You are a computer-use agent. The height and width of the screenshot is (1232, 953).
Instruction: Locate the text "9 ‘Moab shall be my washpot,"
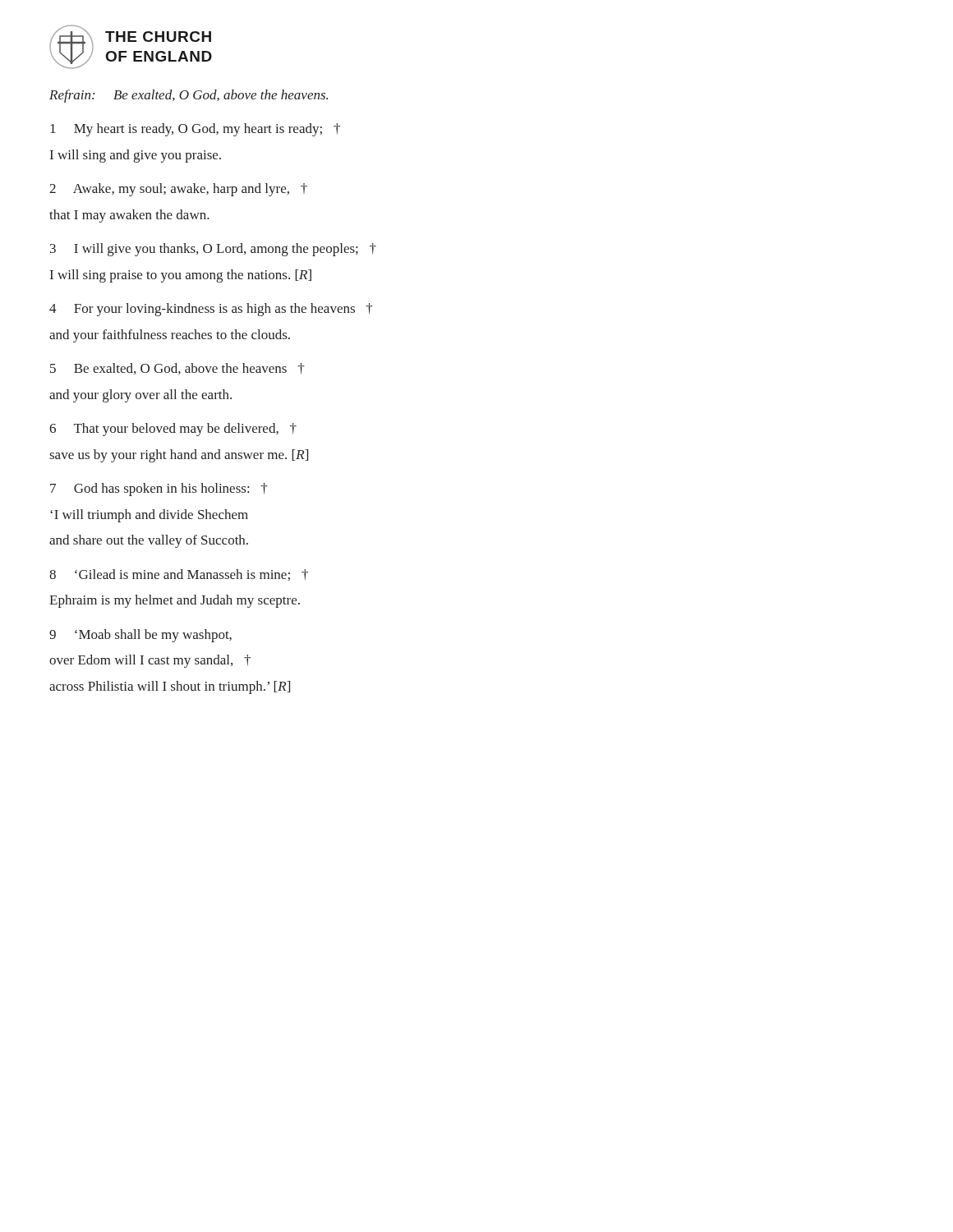(x=141, y=634)
